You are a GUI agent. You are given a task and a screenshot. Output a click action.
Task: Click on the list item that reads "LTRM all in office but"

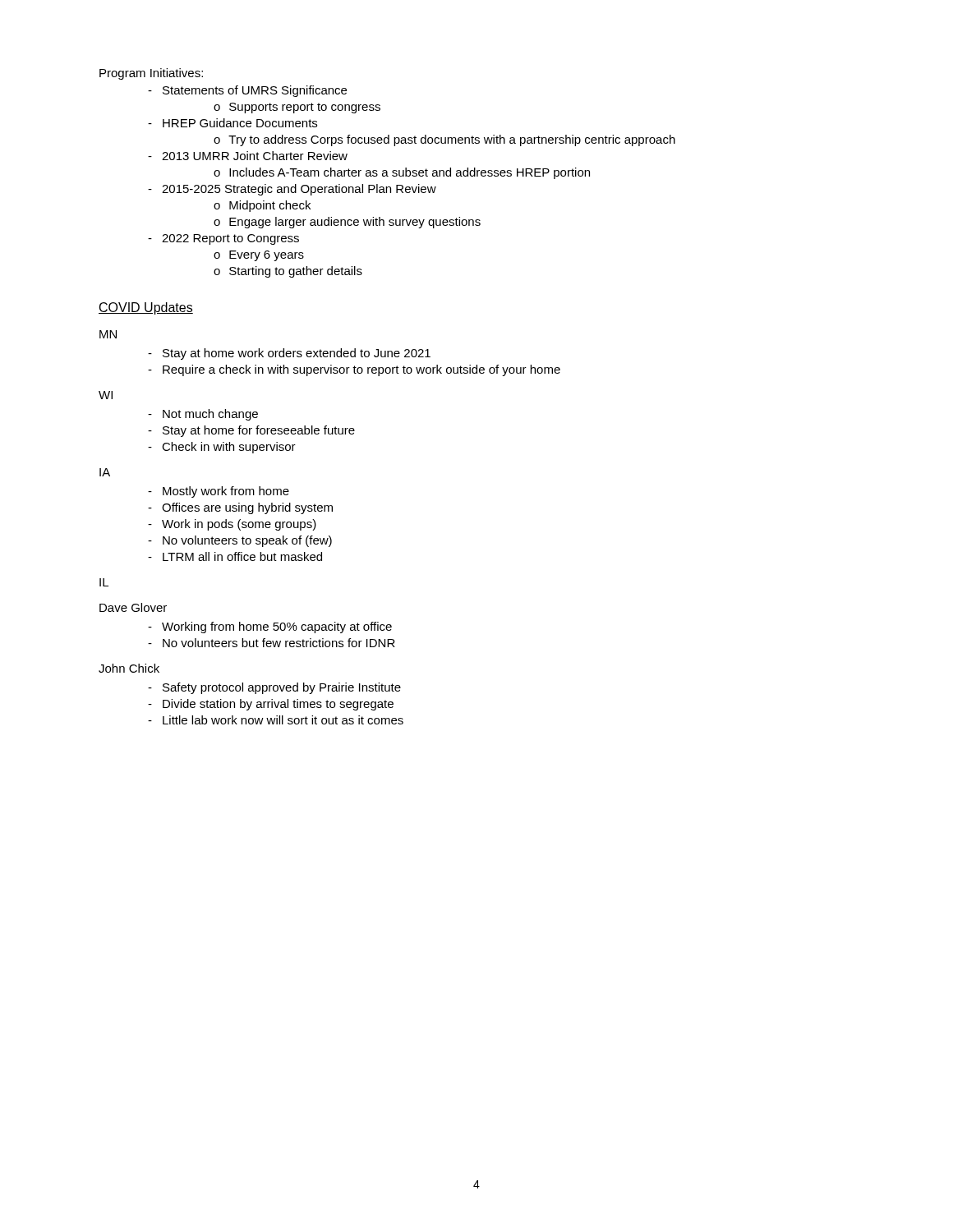pos(235,556)
